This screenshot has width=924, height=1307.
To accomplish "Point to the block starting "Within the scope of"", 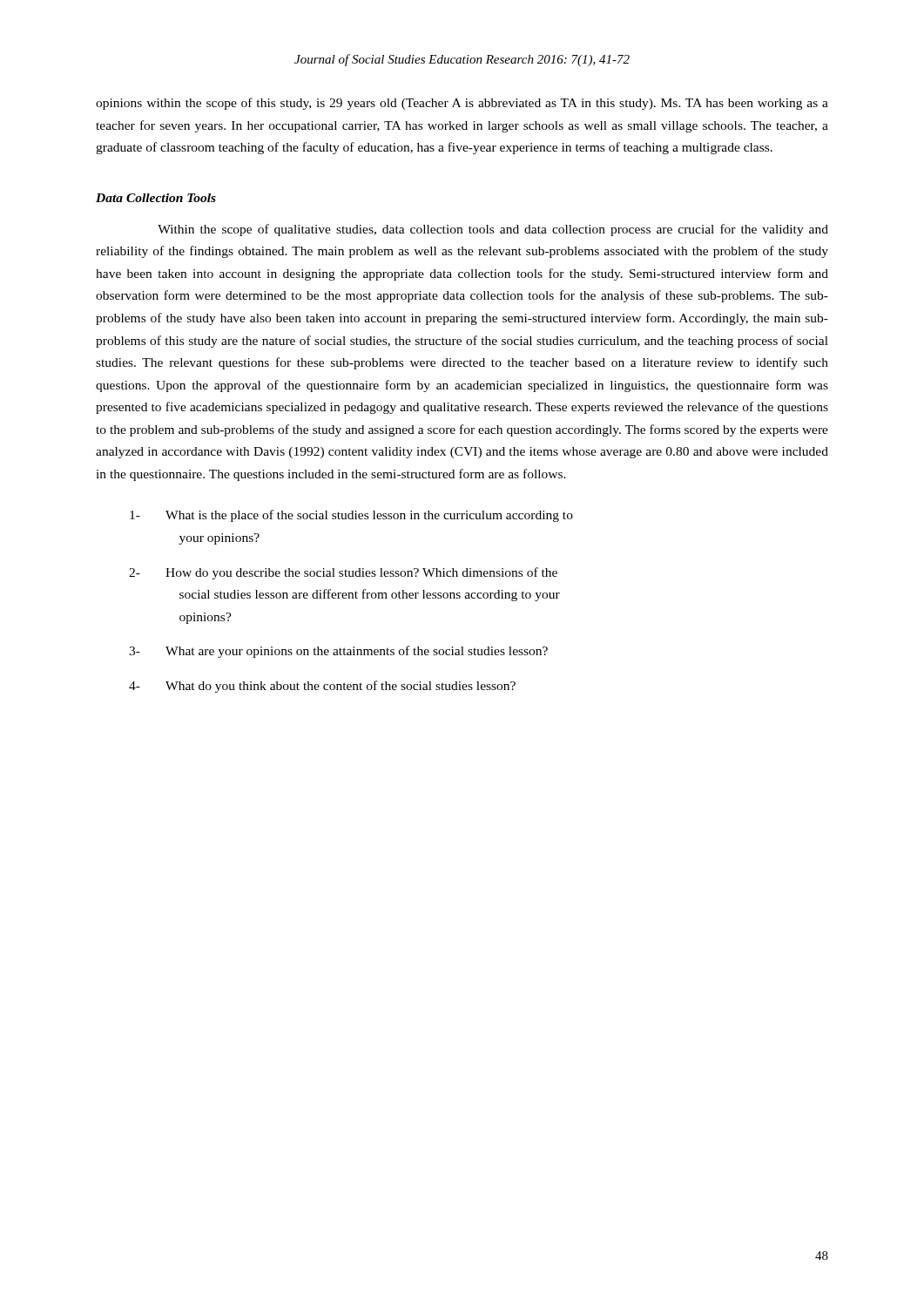I will pyautogui.click(x=462, y=351).
